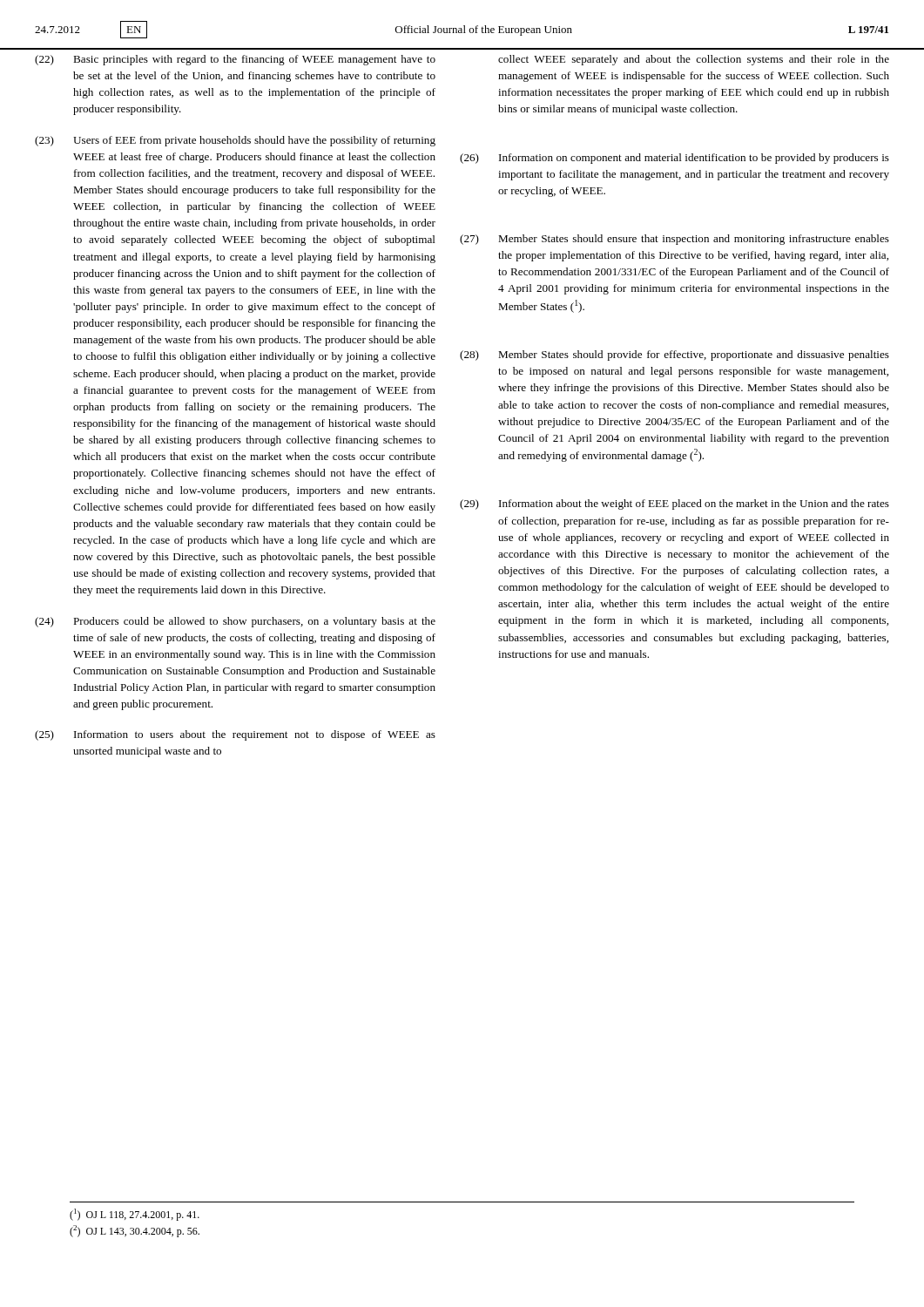Find the block on this page that starts "(27) Member States should"
Image resolution: width=924 pixels, height=1307 pixels.
pyautogui.click(x=674, y=272)
